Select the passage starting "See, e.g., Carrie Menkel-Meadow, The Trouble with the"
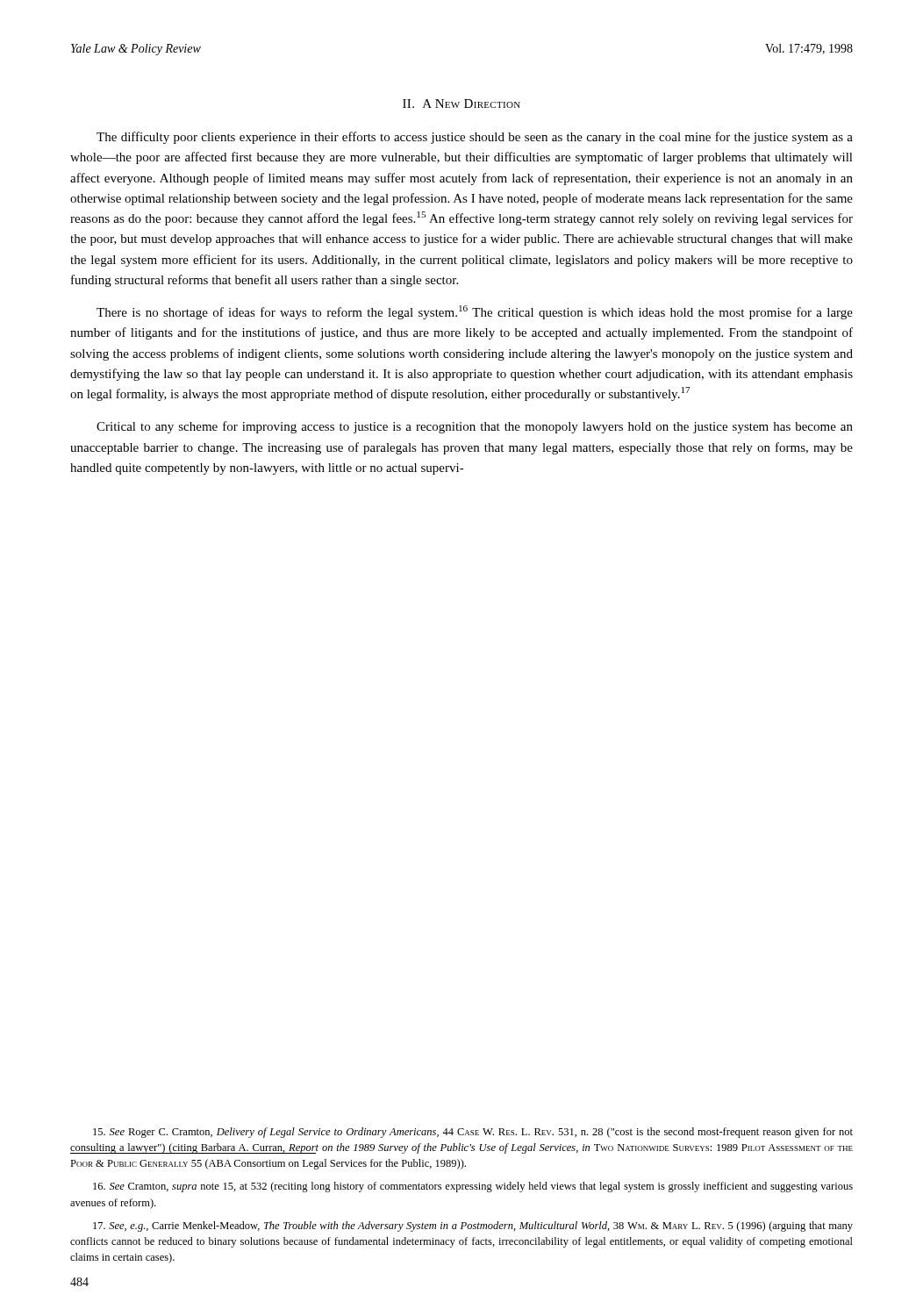Screen dimensions: 1316x923 pos(462,1241)
